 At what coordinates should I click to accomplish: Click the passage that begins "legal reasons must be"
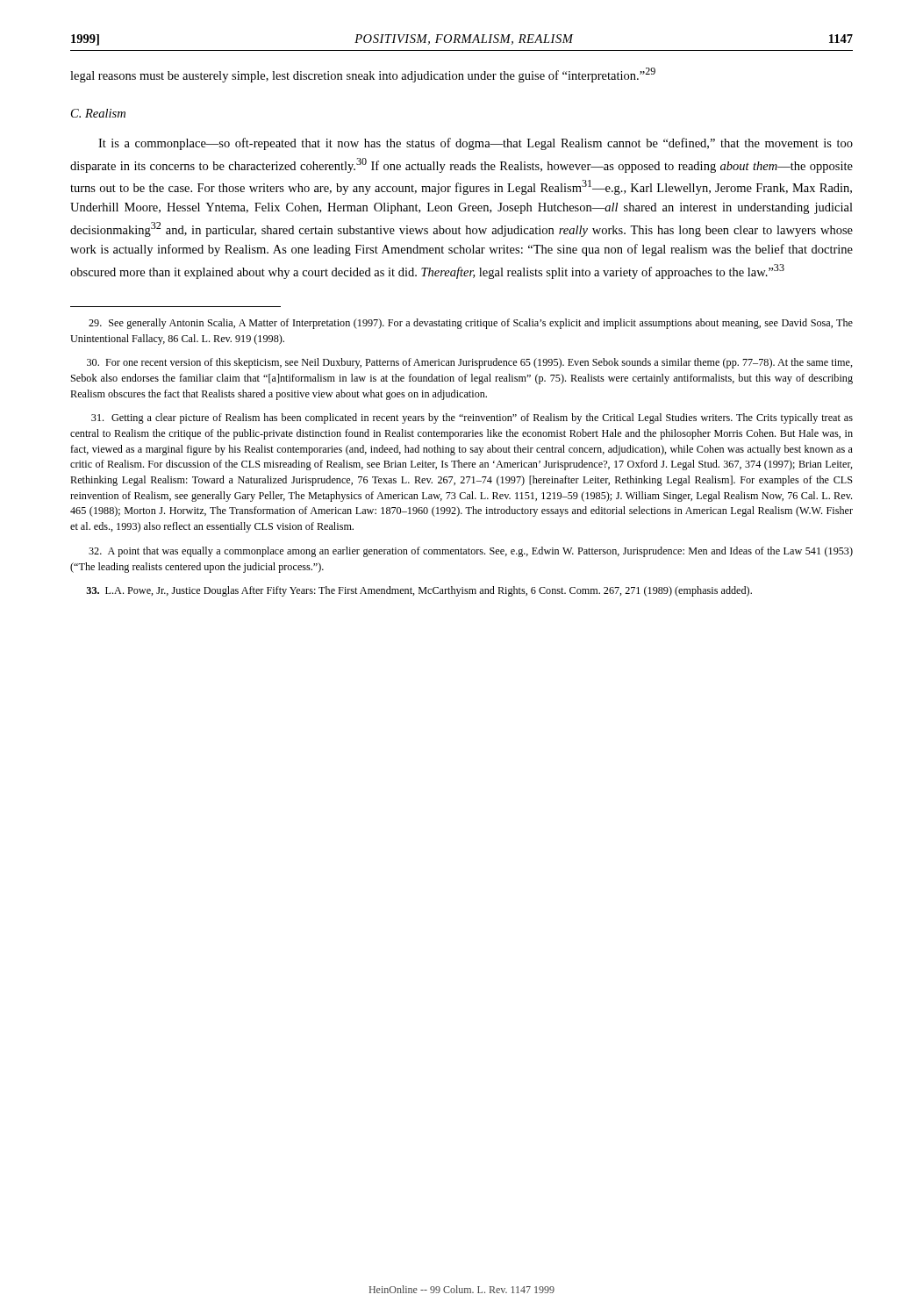(x=363, y=74)
